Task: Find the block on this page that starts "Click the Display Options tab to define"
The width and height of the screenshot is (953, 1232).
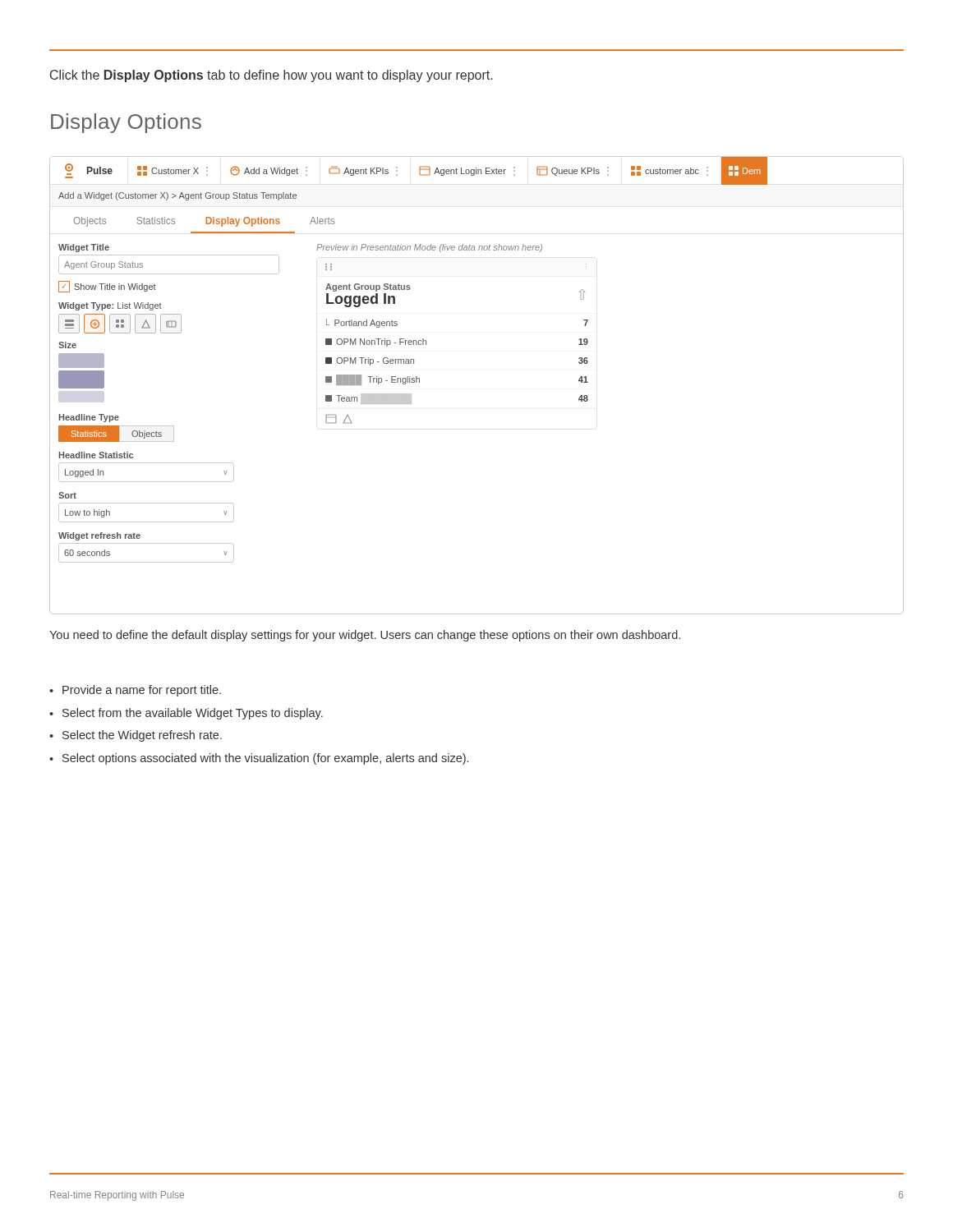Action: tap(271, 75)
